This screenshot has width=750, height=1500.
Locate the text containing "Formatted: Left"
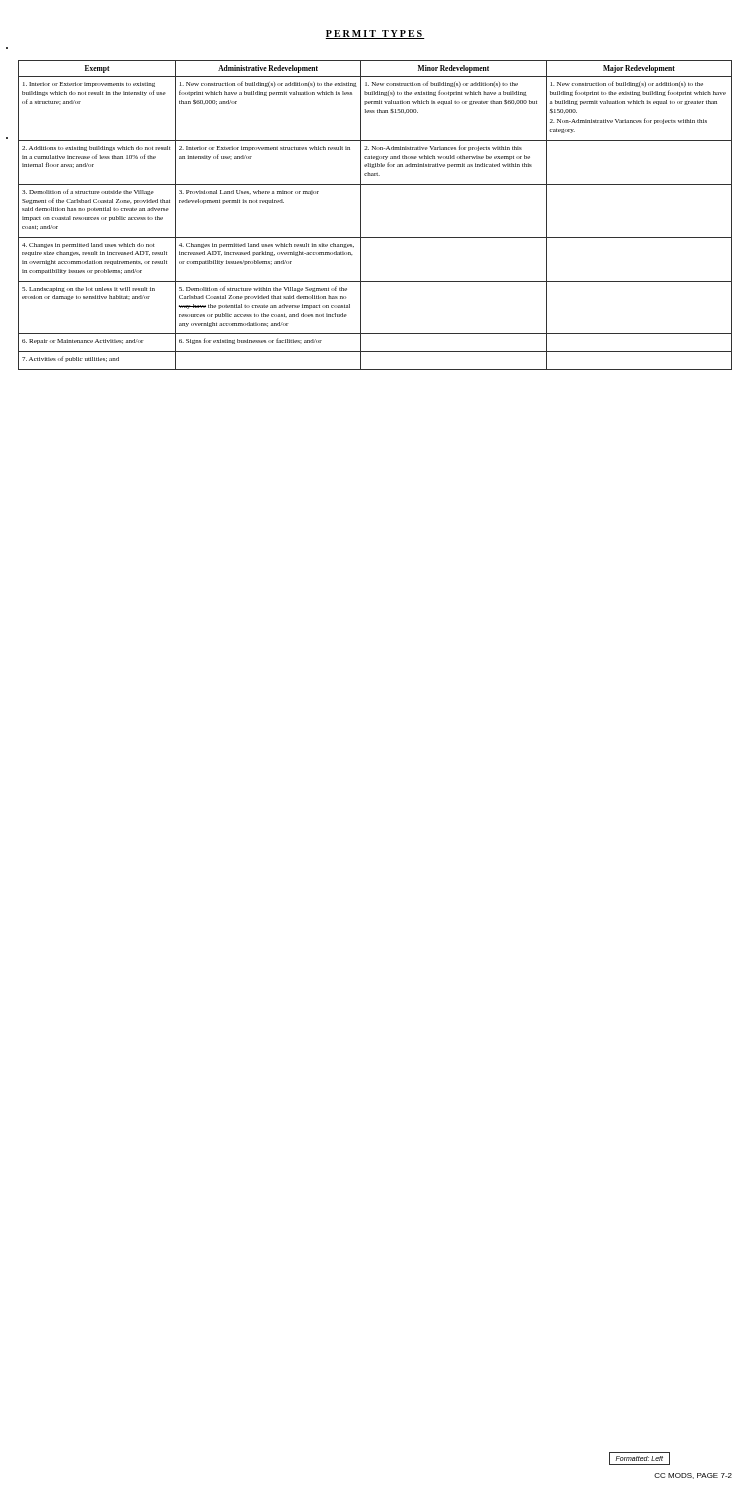(639, 1459)
